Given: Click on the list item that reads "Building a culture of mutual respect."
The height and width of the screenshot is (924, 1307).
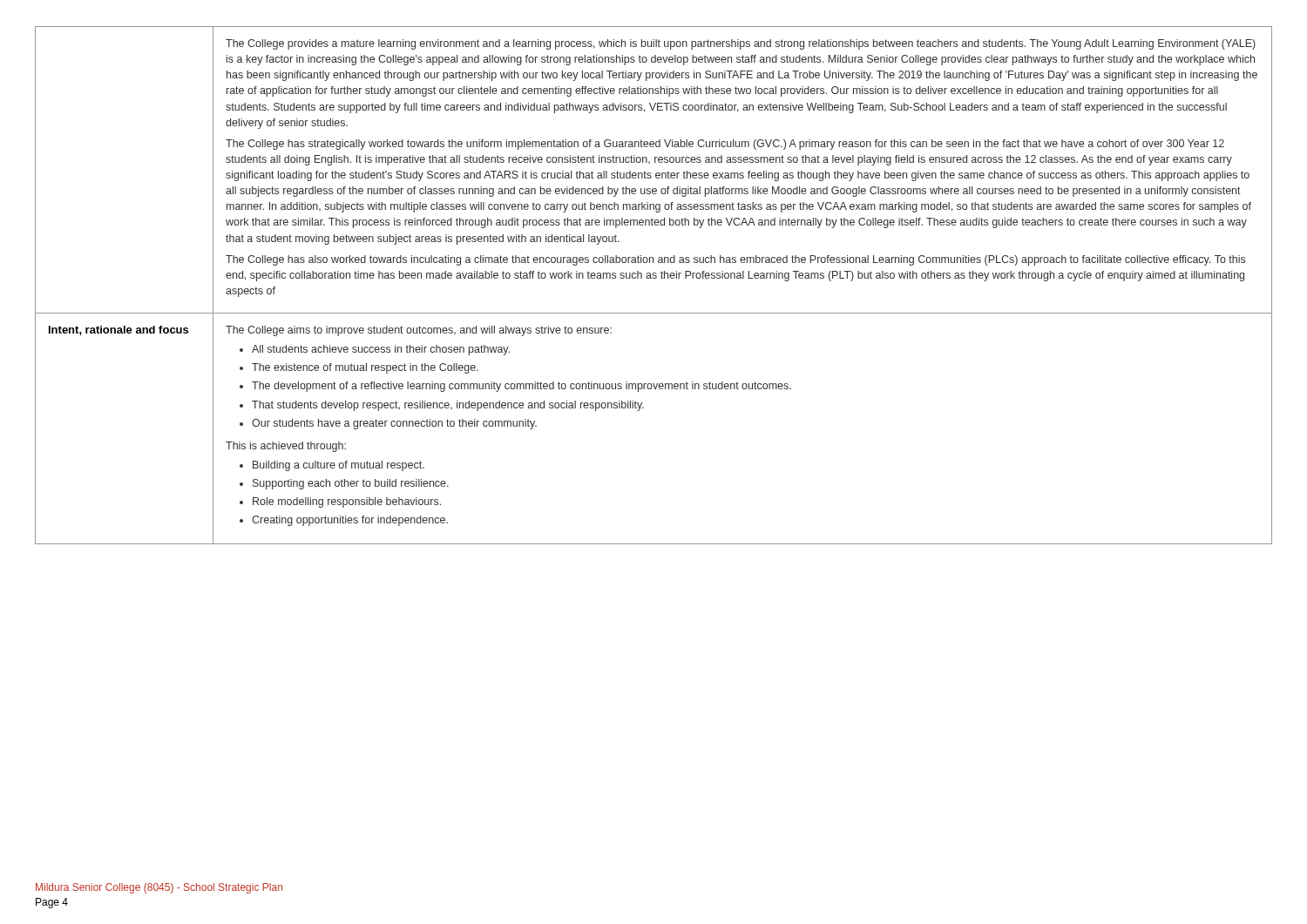Looking at the screenshot, I should click(x=338, y=465).
